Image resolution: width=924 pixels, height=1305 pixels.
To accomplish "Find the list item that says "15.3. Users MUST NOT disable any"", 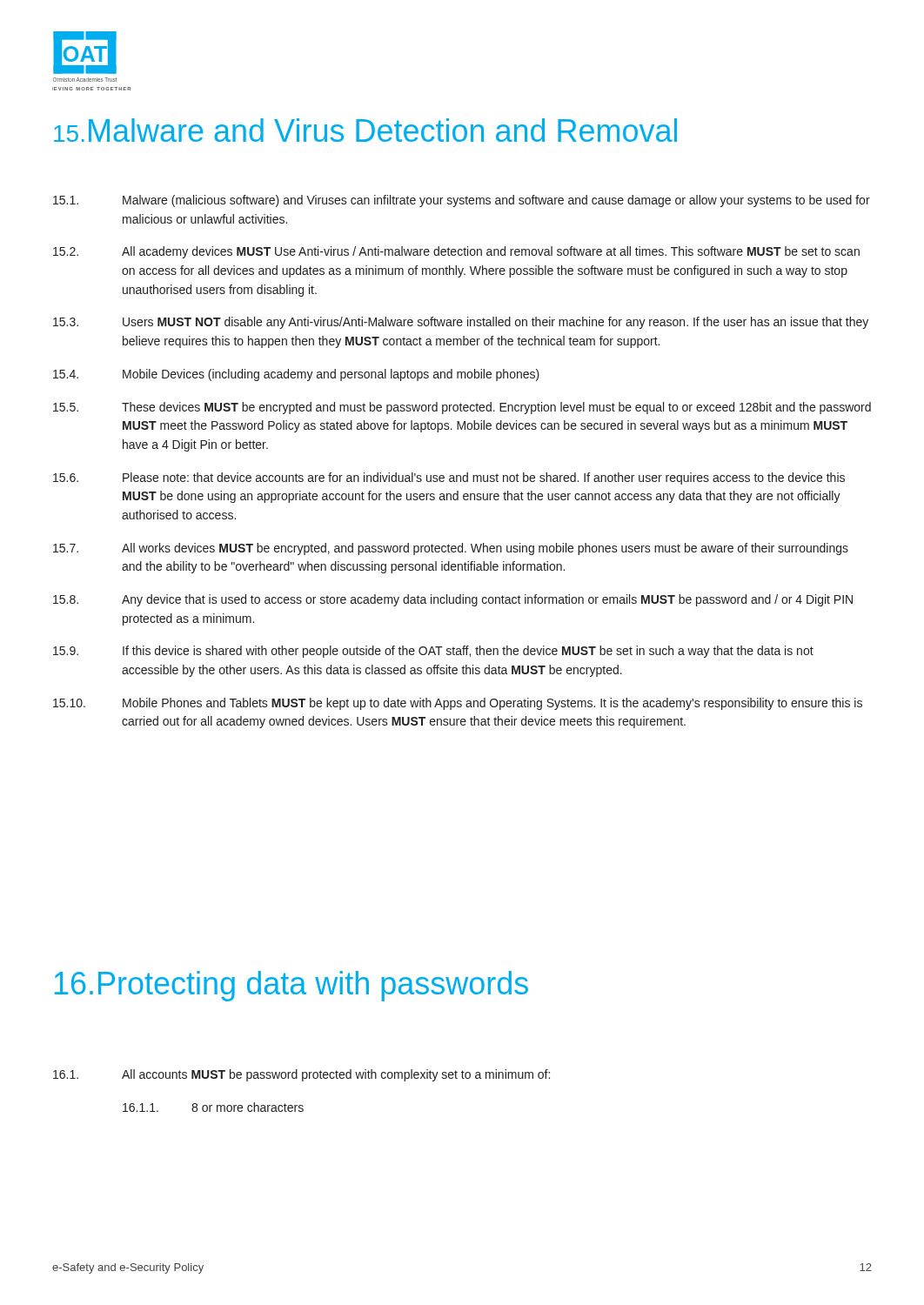I will click(x=462, y=332).
